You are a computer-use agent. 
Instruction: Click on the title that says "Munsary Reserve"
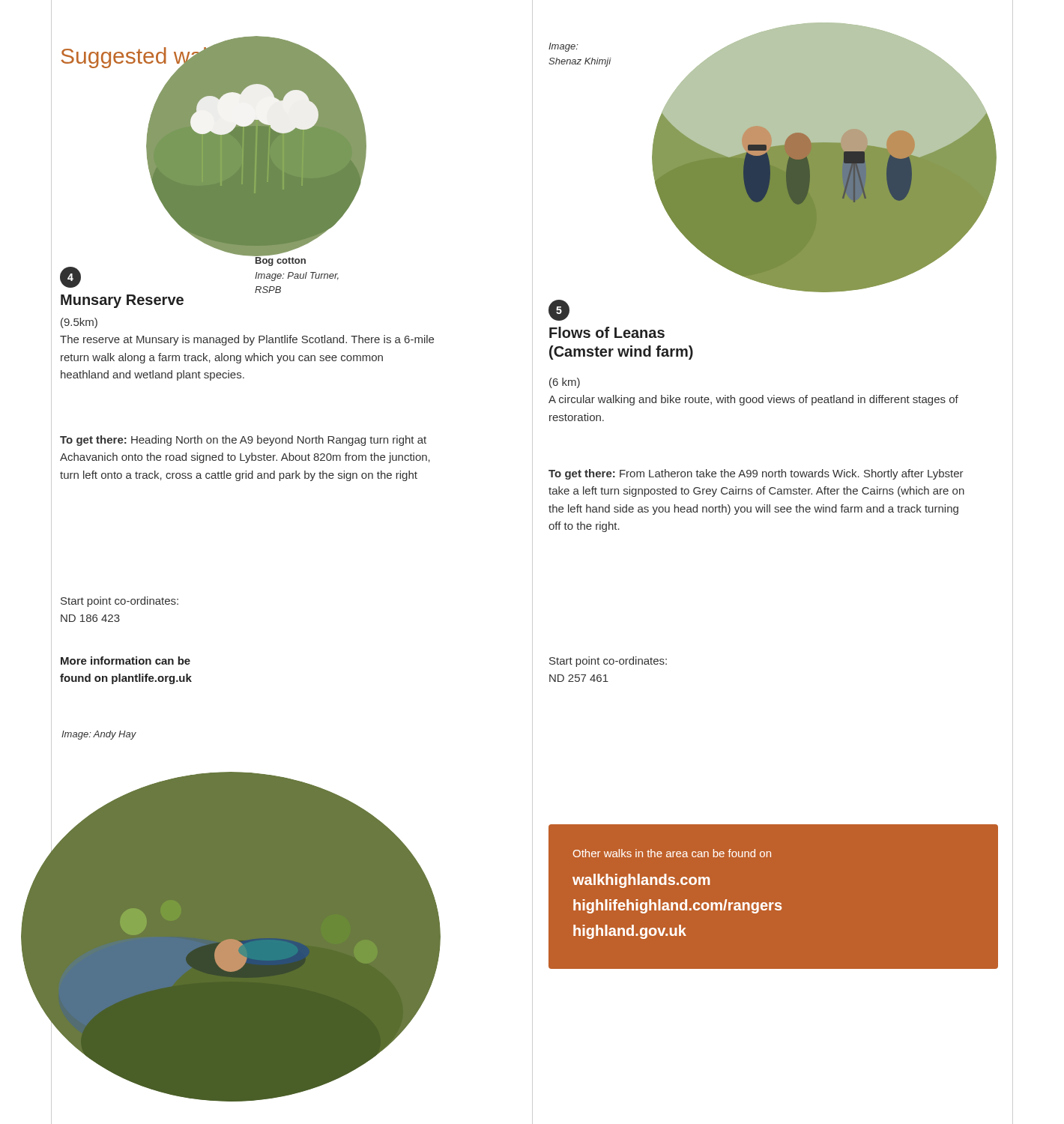pos(122,300)
